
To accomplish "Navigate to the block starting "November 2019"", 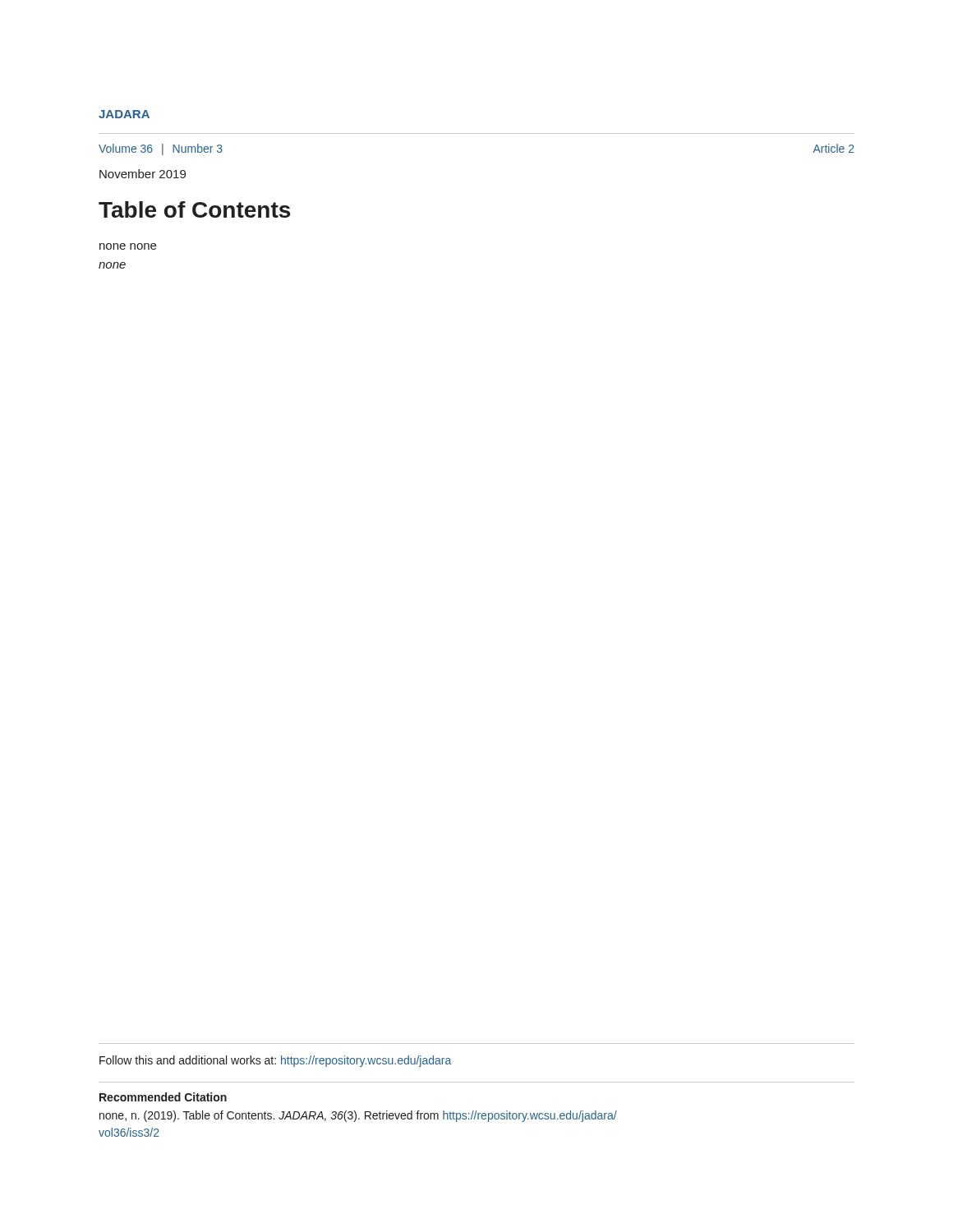I will (x=142, y=174).
